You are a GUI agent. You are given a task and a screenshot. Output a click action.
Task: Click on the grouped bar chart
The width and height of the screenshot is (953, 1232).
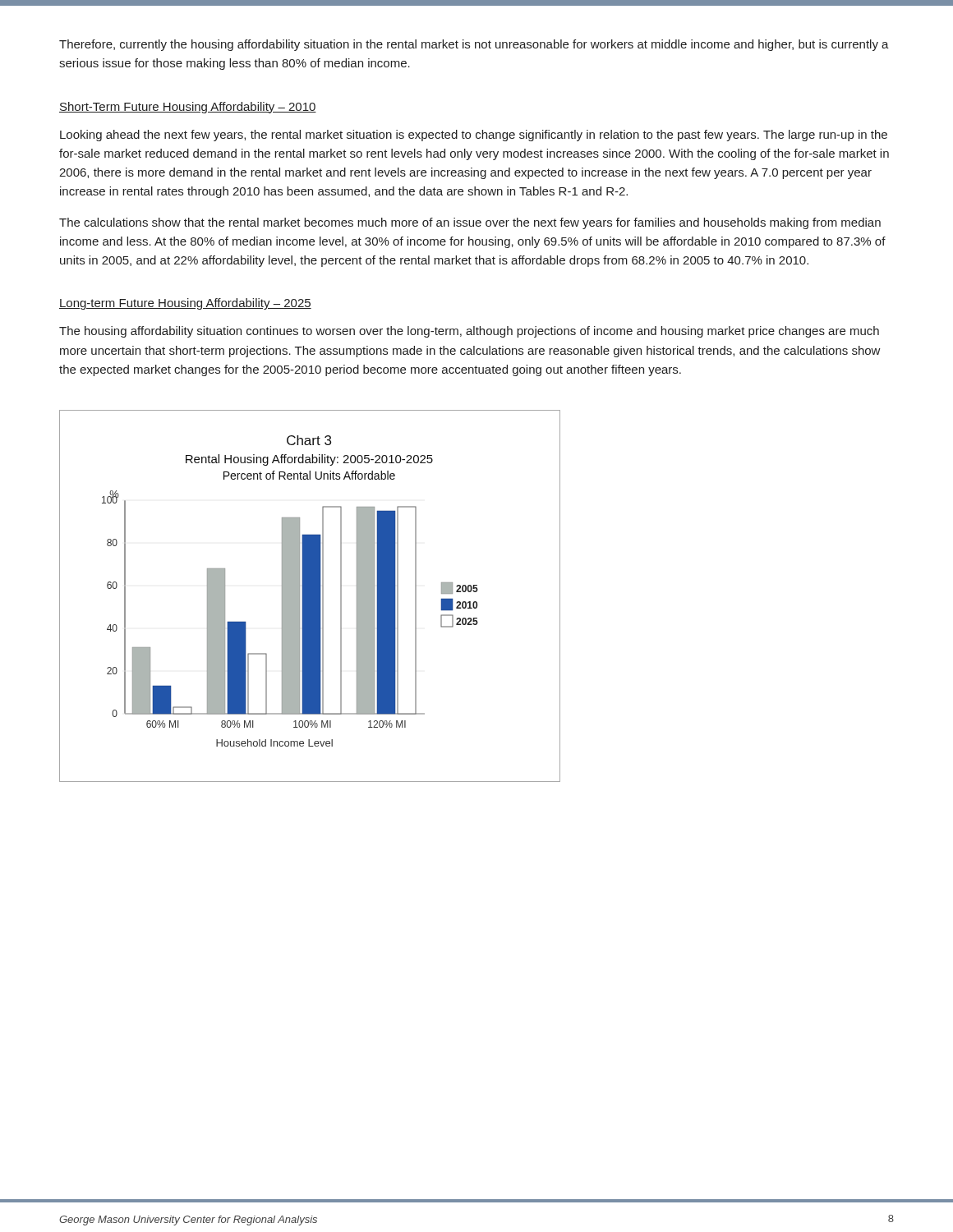(310, 596)
